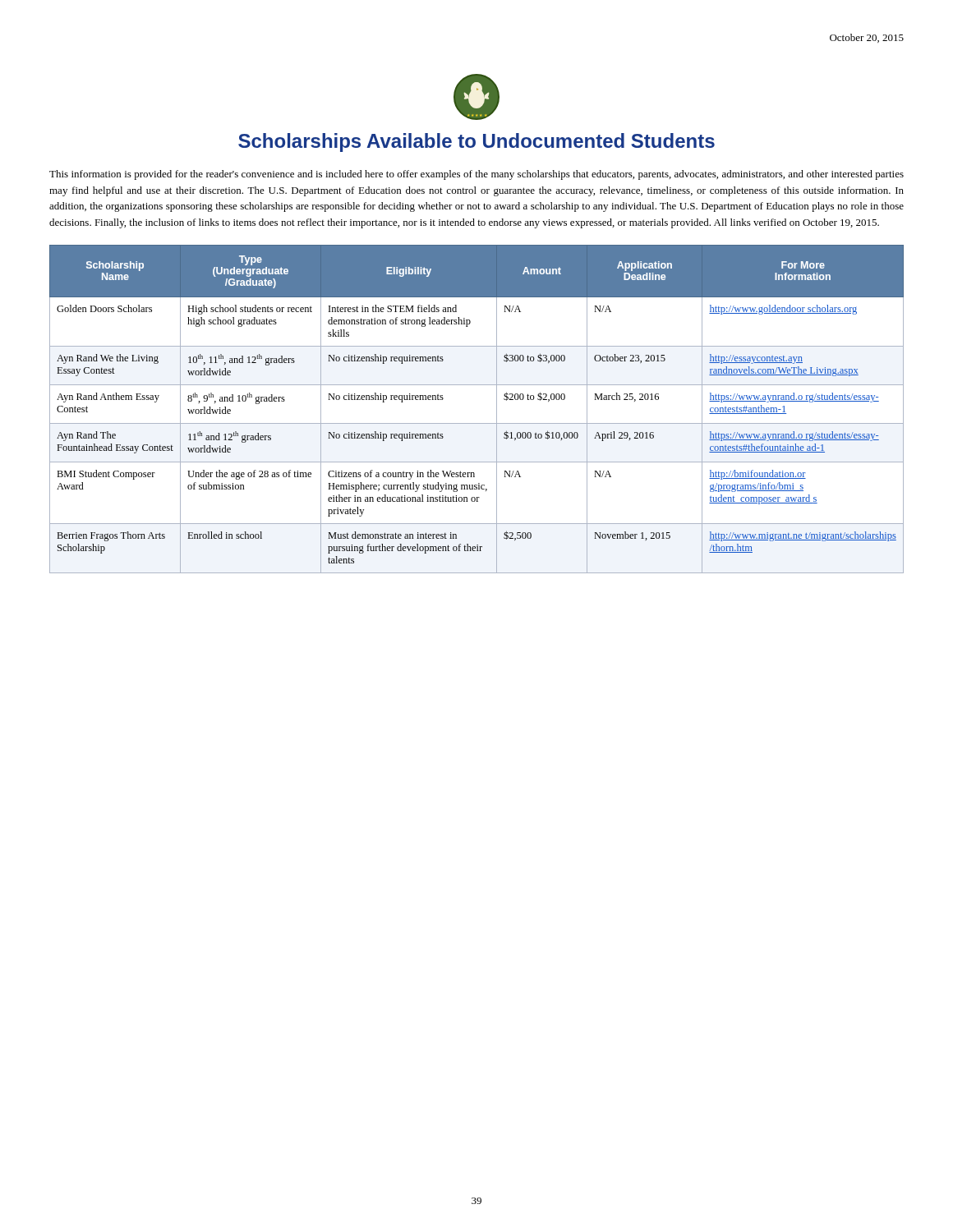Point to the passage starting "Scholarships Available to Undocumented"
953x1232 pixels.
coord(476,141)
